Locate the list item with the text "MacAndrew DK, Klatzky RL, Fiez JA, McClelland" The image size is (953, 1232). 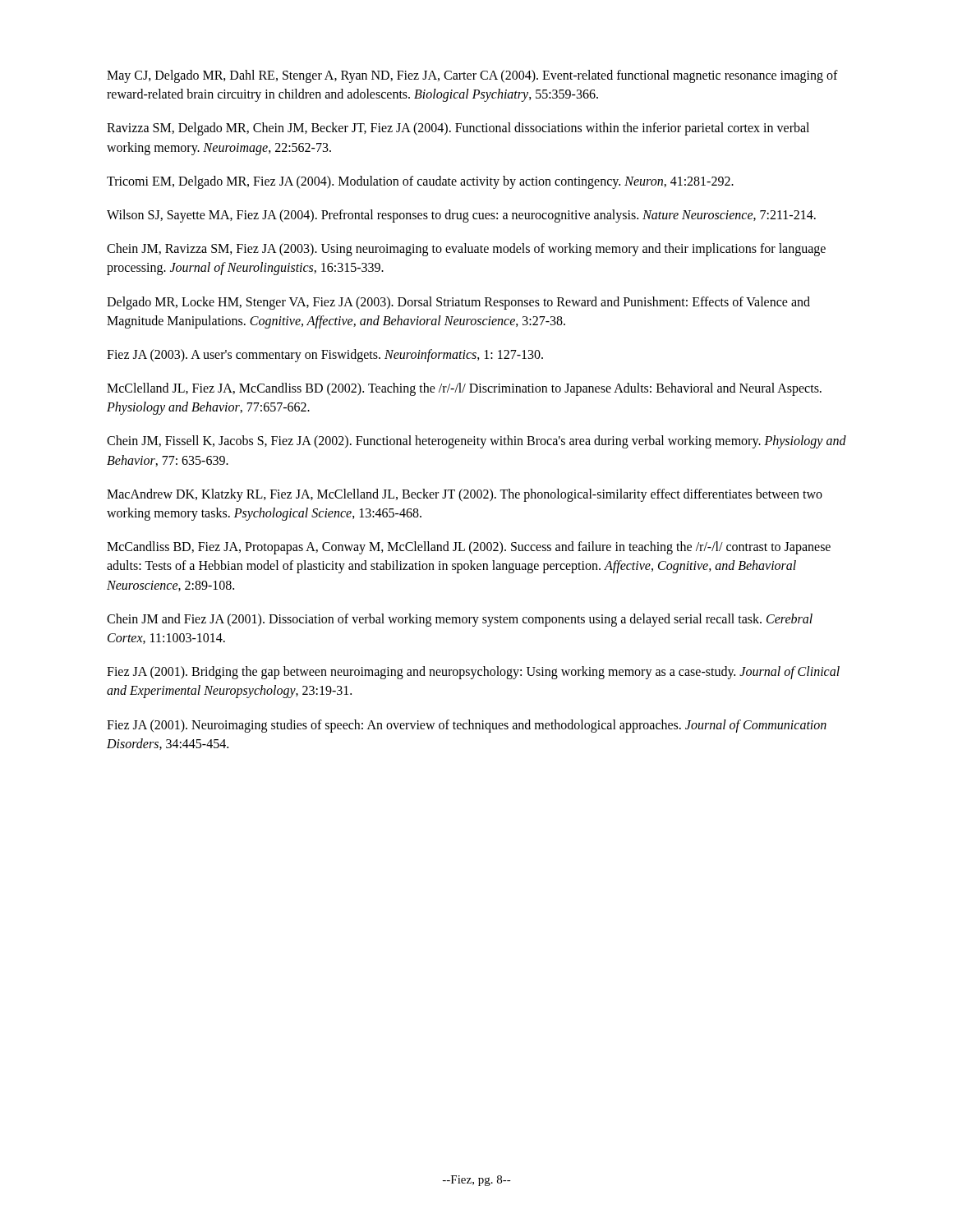coord(465,503)
